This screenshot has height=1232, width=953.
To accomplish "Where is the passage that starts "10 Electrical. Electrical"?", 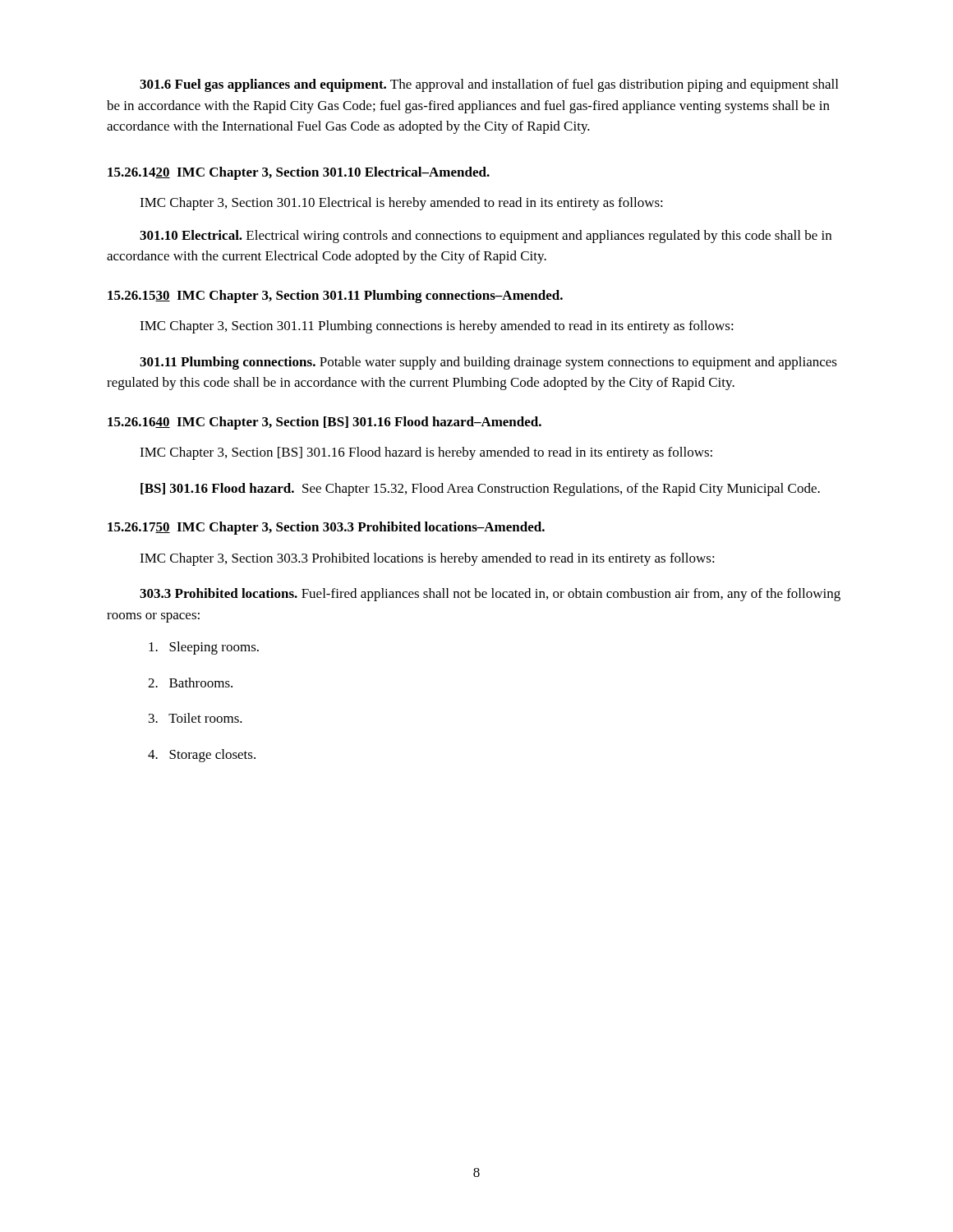I will tap(469, 245).
